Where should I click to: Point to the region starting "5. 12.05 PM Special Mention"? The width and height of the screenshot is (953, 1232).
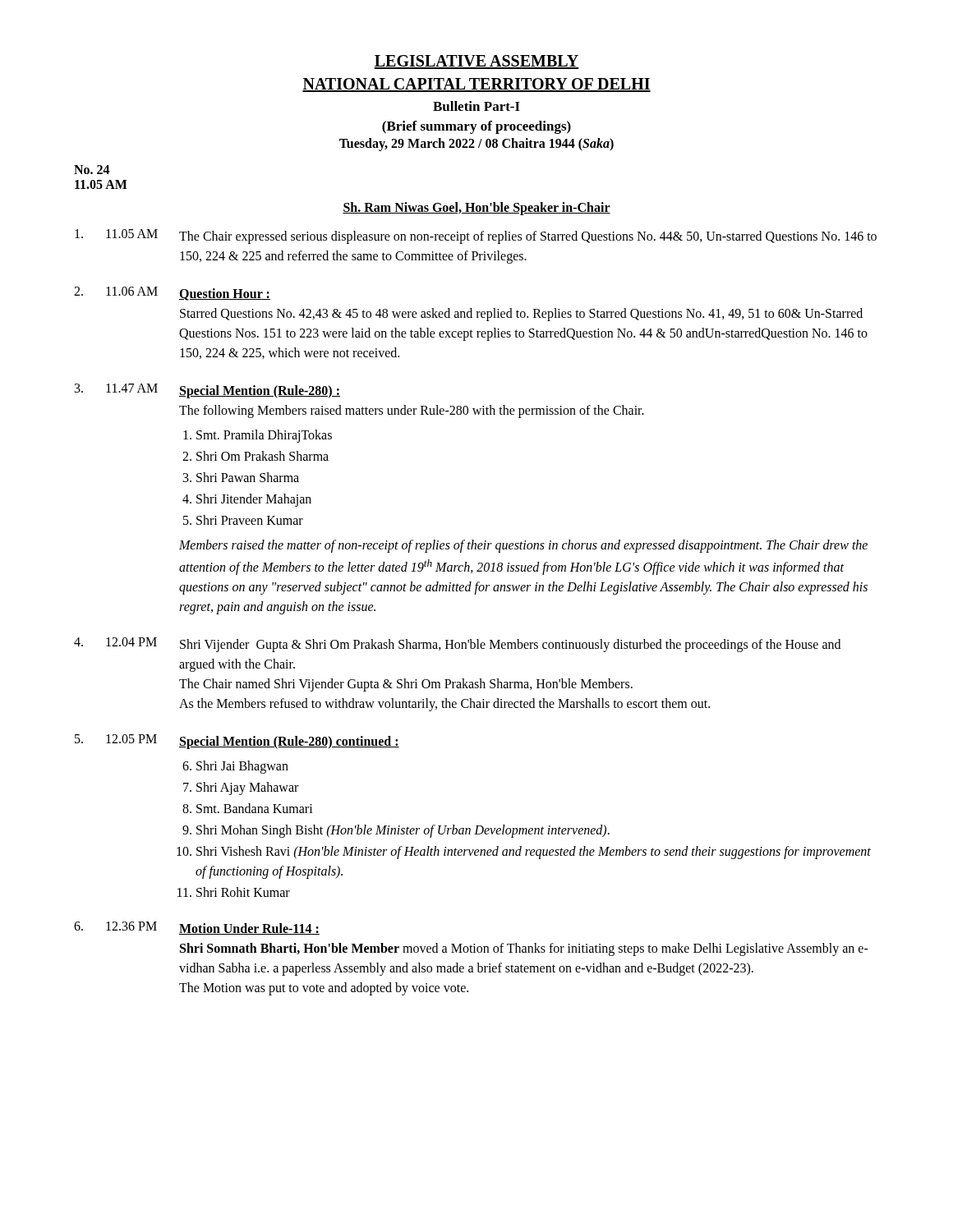coord(476,819)
